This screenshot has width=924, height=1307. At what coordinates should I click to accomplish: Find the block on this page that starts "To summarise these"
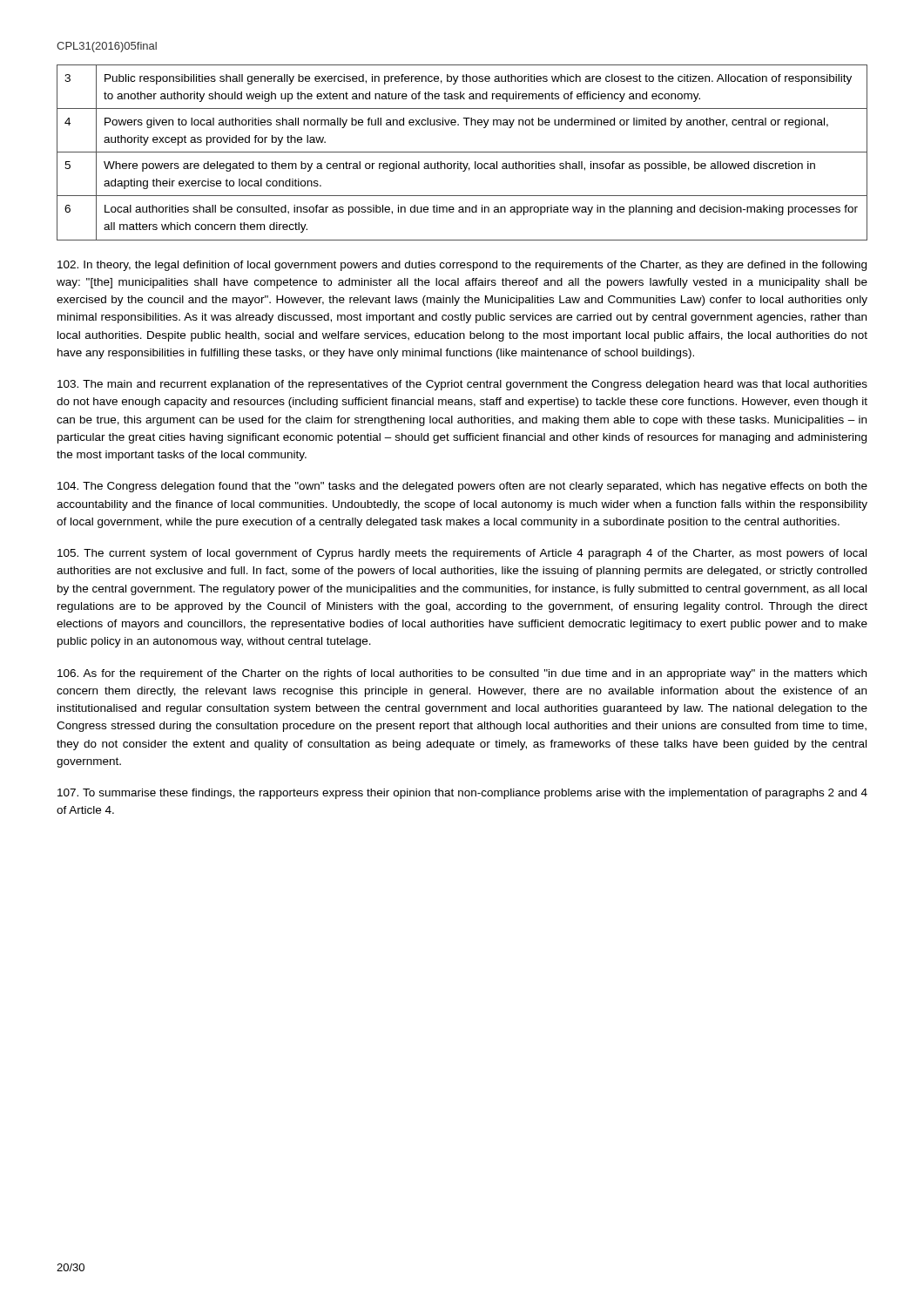click(462, 802)
